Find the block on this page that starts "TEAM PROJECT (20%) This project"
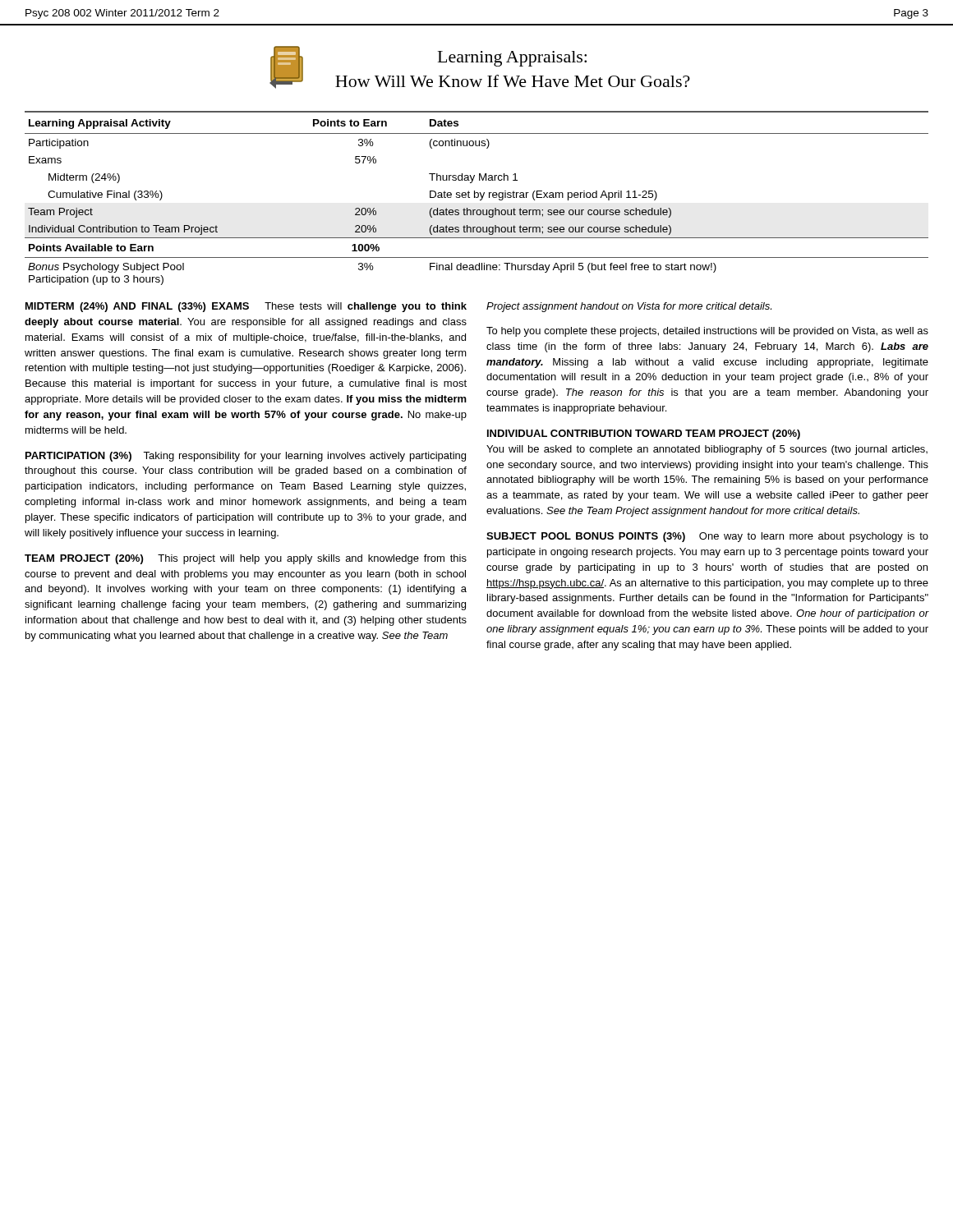This screenshot has width=953, height=1232. [x=246, y=597]
